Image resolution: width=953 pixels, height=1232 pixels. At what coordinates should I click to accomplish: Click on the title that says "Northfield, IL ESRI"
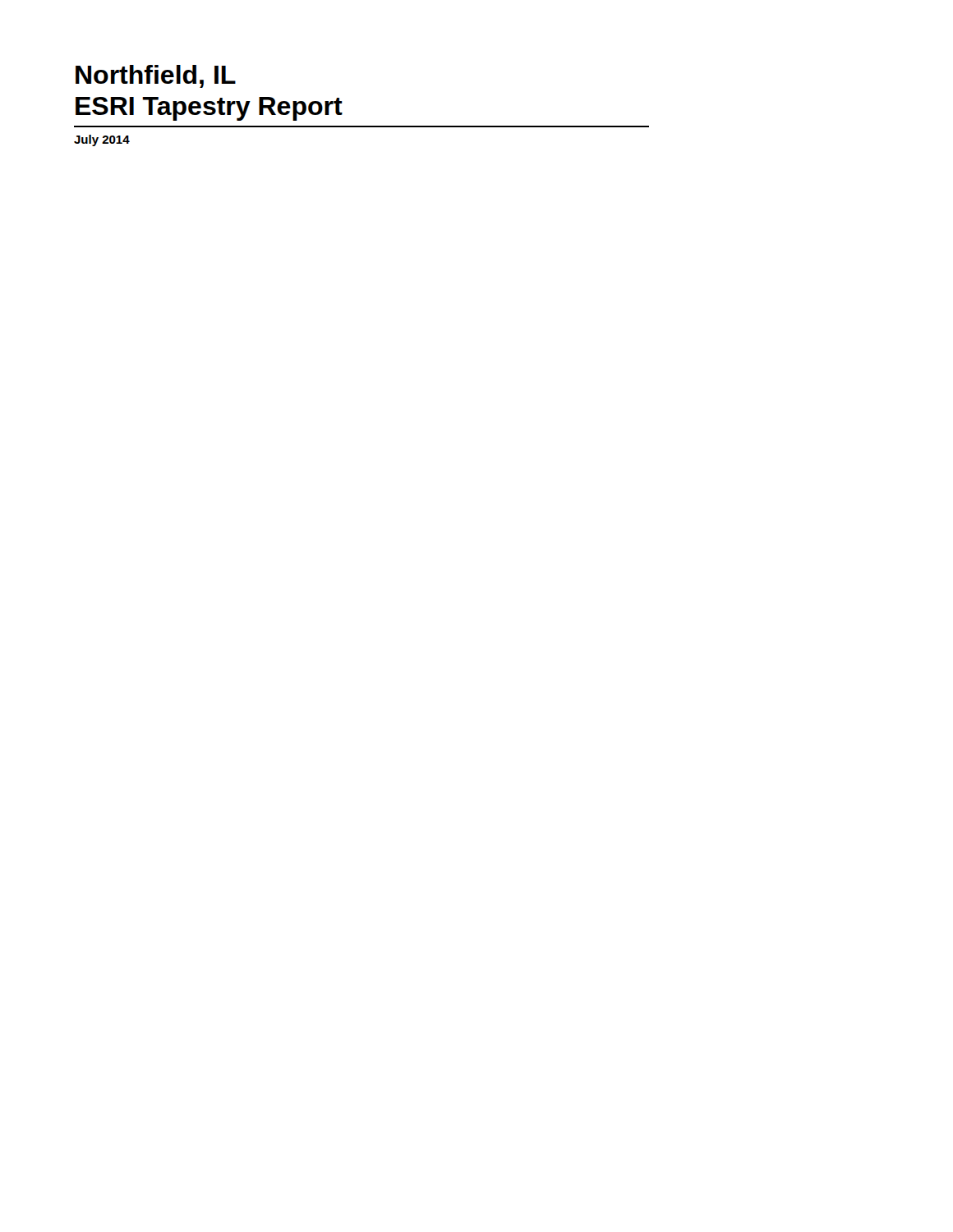coord(156,76)
